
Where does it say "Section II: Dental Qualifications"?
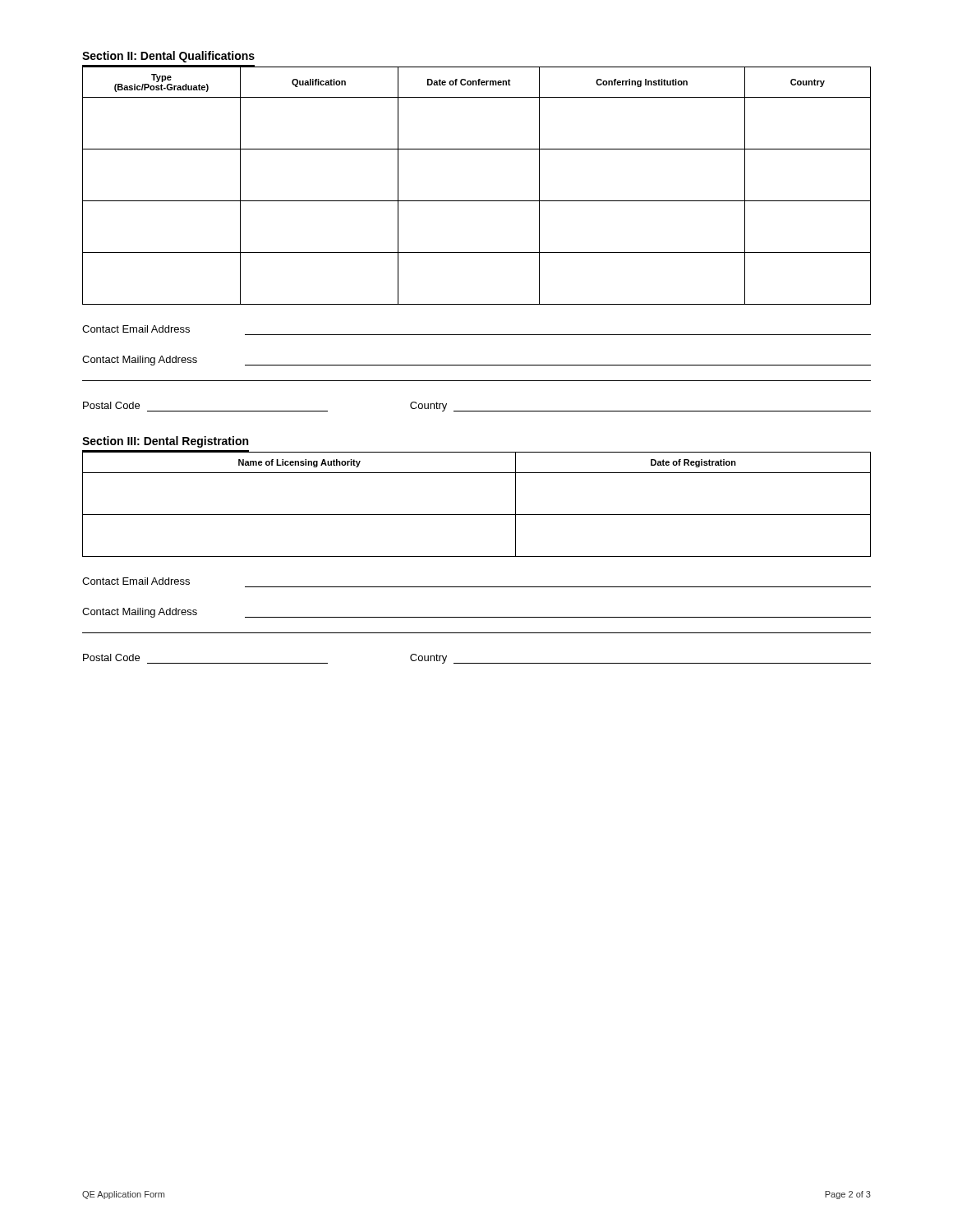(168, 58)
